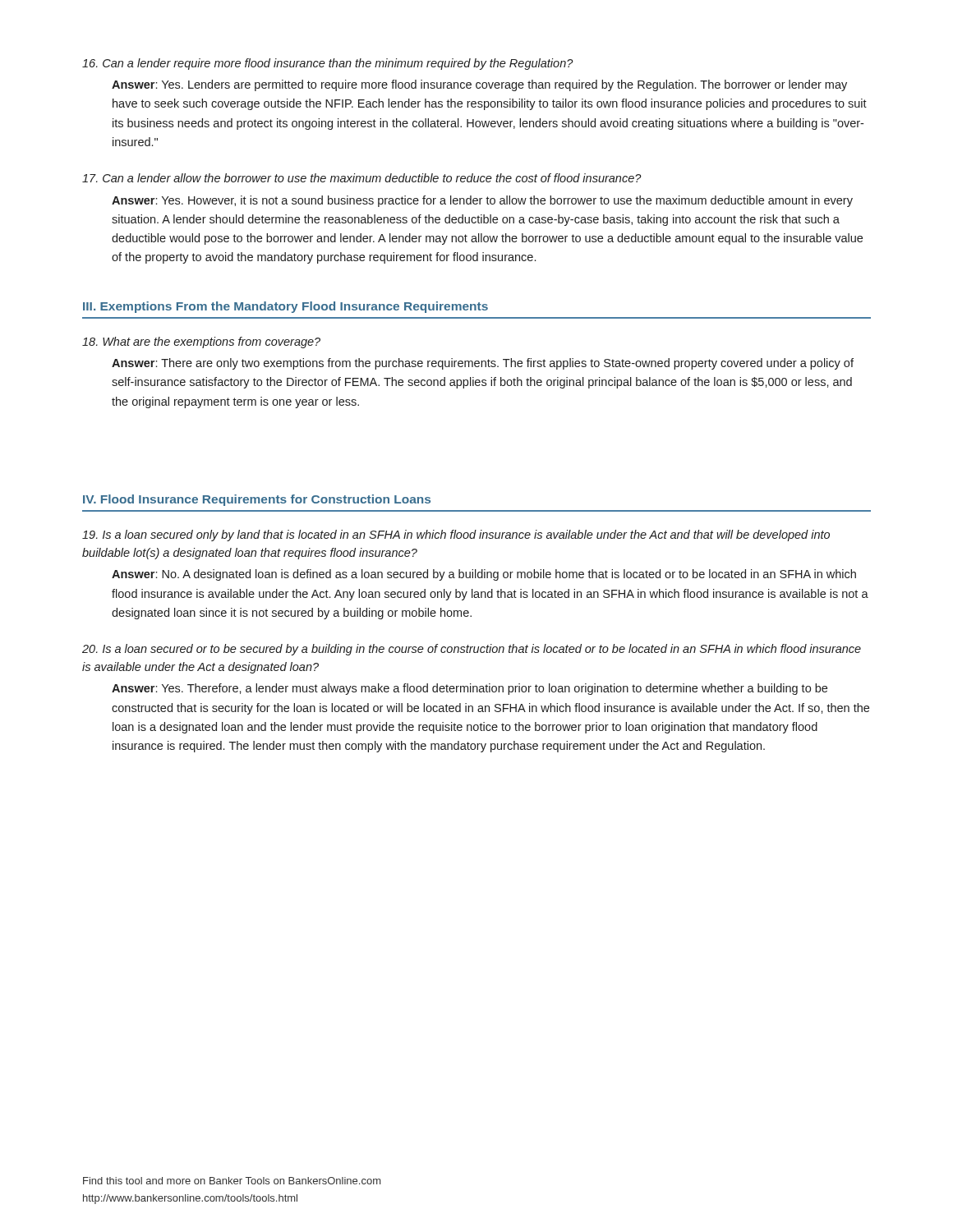Point to the block beginning "Can a lender allow the borrower to"

476,219
